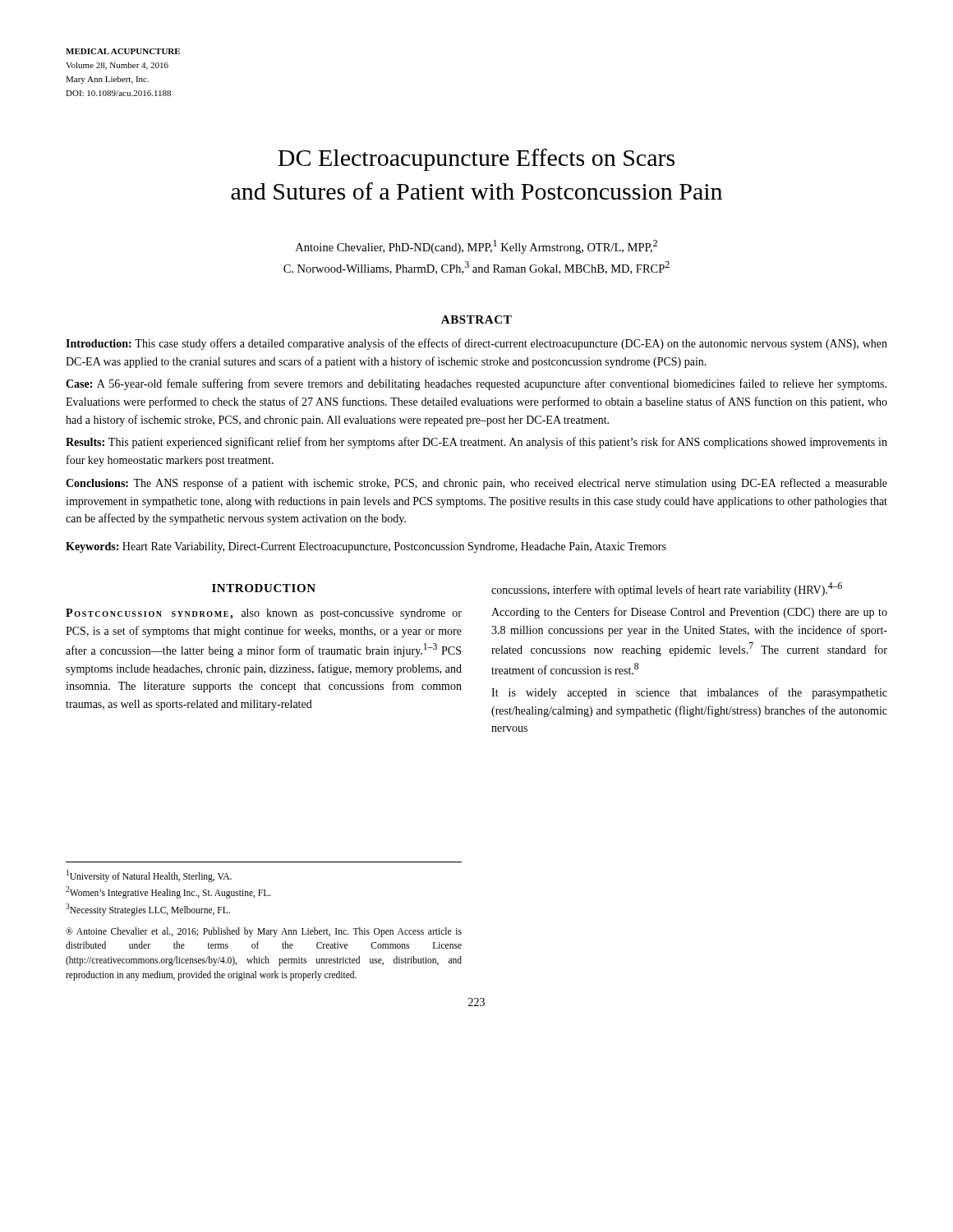The width and height of the screenshot is (953, 1232).
Task: Click on the text starting "Case: A 56-year-old female suffering from"
Action: pos(476,402)
